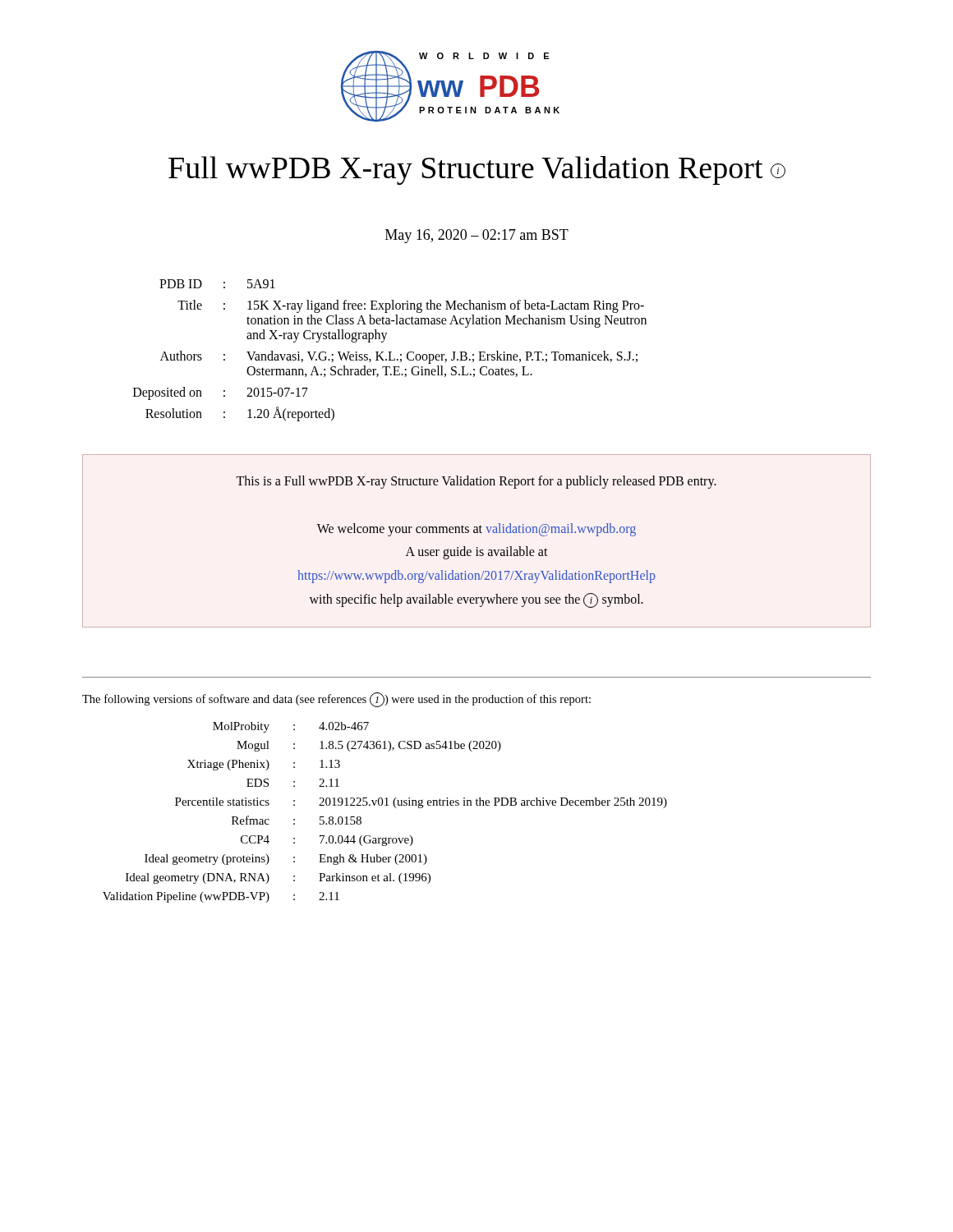Select the table that reads "PDB ID"
This screenshot has height=1232, width=953.
(x=476, y=349)
